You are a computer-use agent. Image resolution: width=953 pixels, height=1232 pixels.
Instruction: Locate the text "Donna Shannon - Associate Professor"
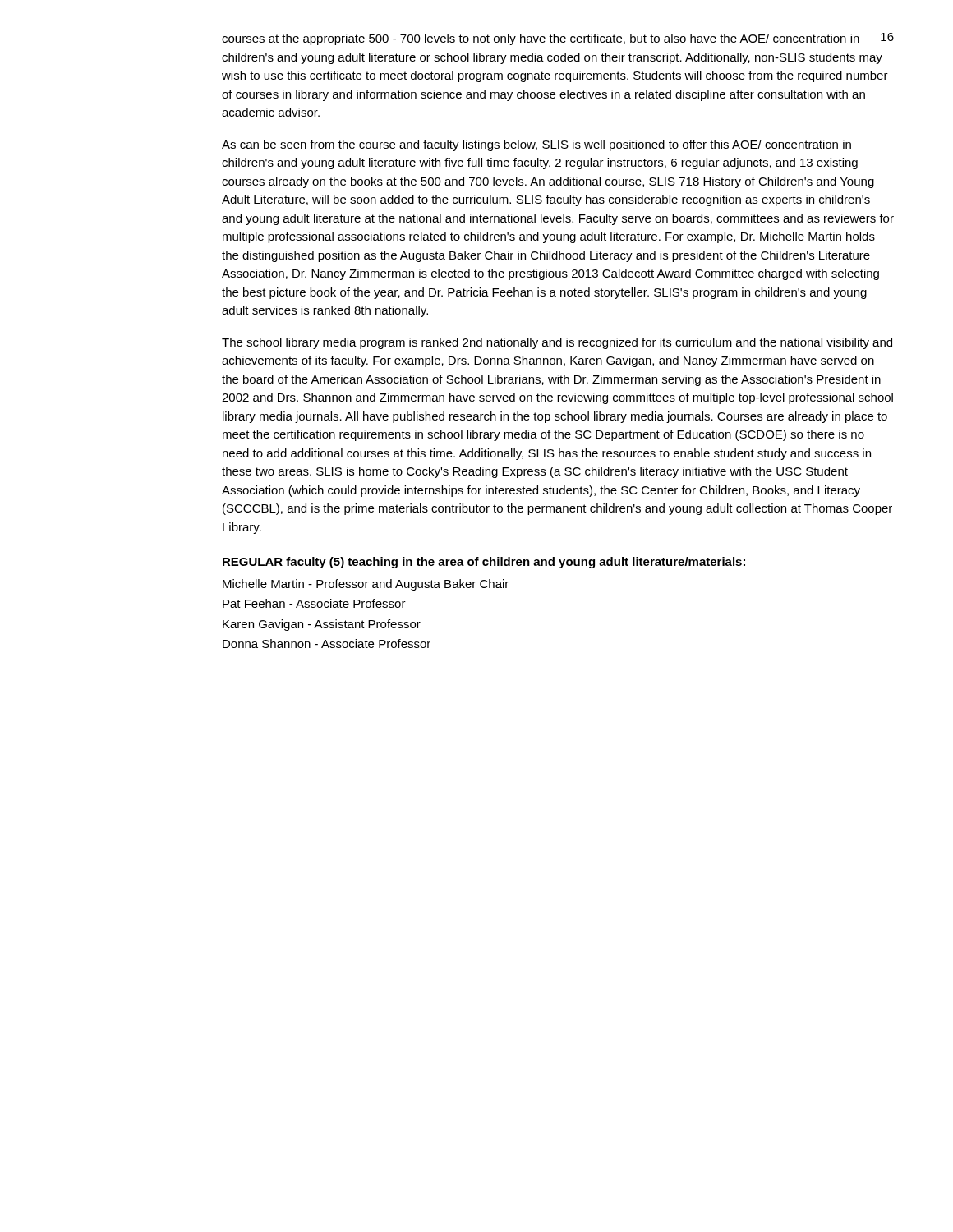tap(326, 644)
